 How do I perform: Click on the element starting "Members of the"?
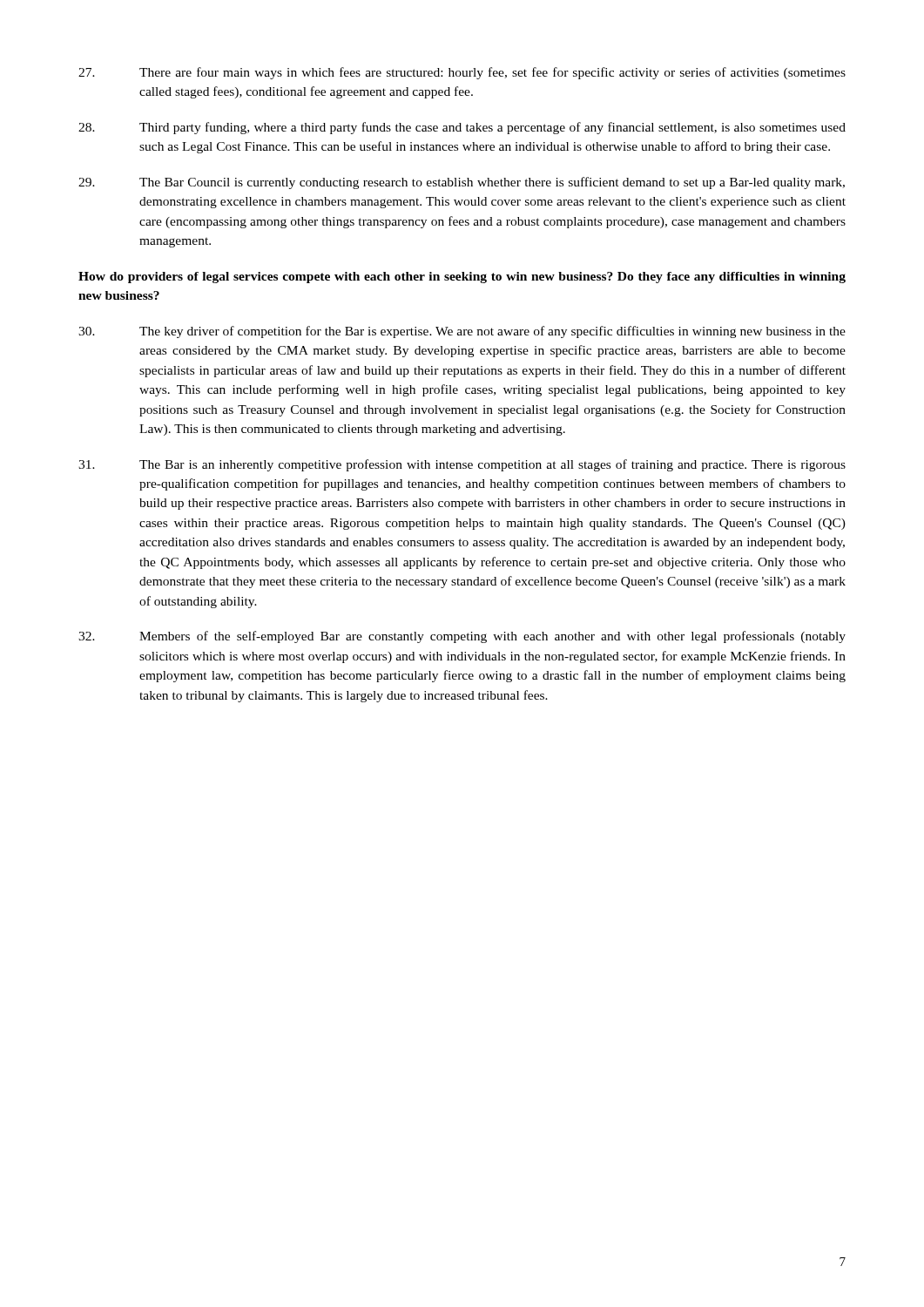point(462,666)
